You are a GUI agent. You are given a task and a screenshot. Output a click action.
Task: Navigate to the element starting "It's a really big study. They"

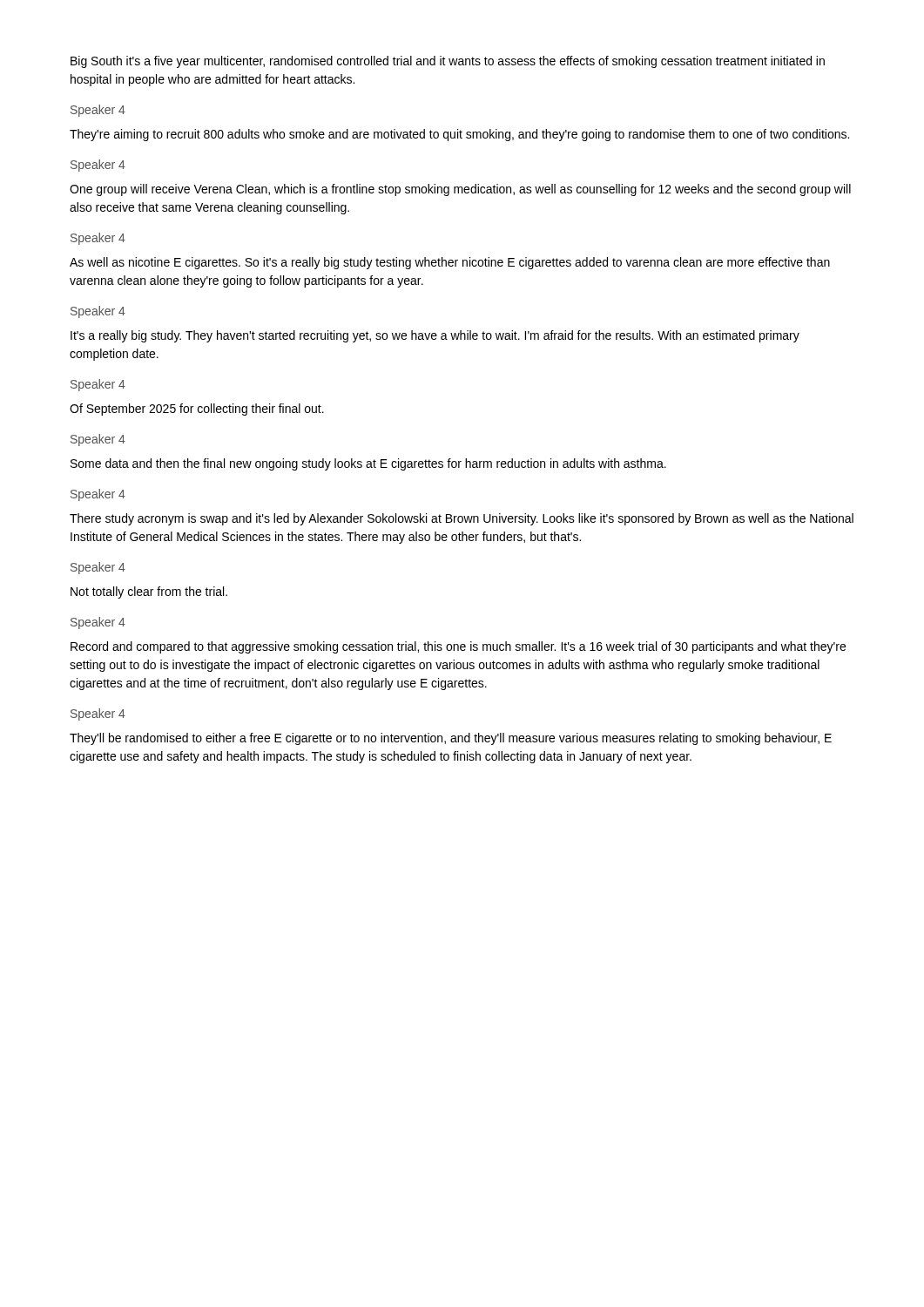(x=462, y=345)
